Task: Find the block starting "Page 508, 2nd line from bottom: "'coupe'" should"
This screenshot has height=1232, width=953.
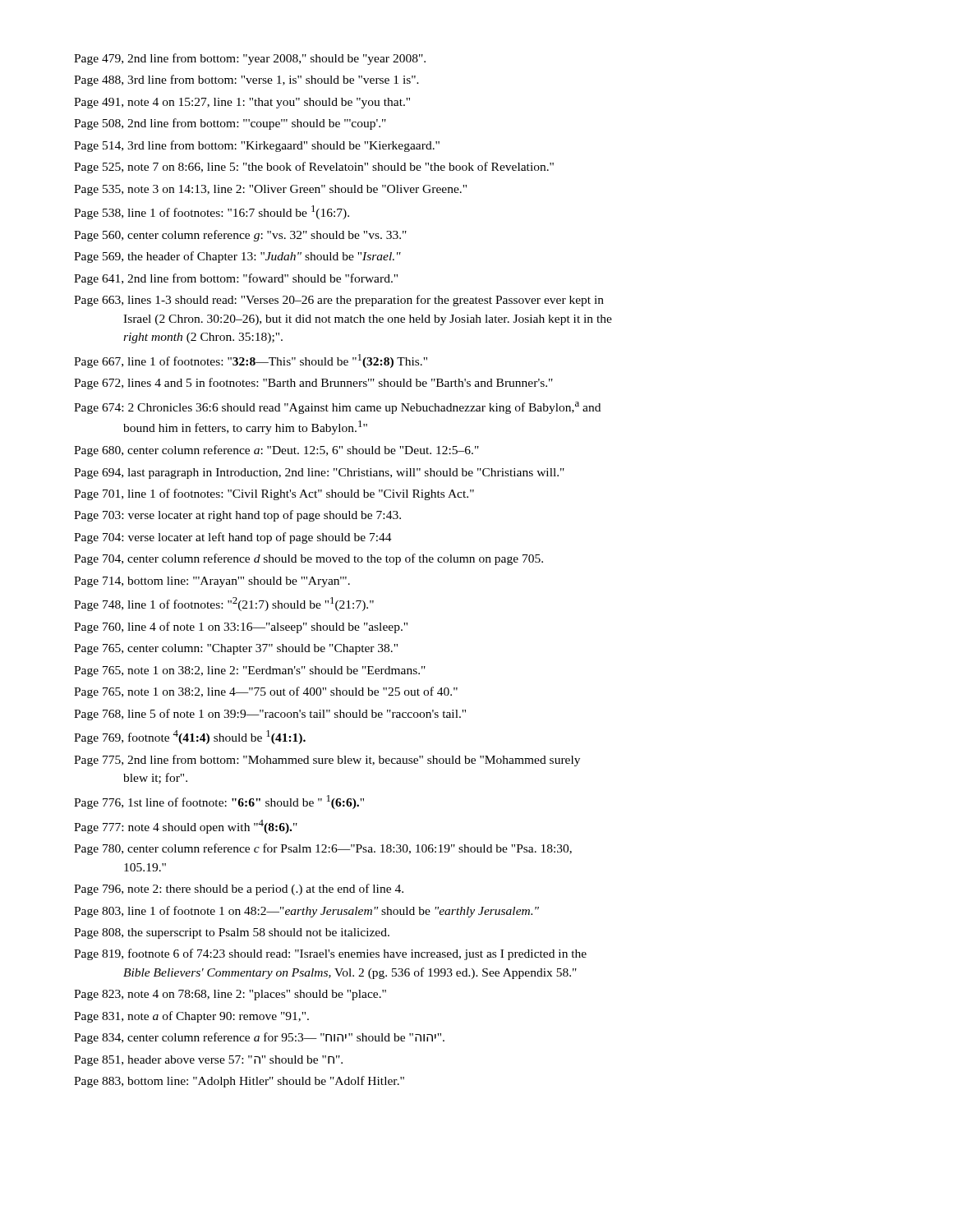Action: (230, 123)
